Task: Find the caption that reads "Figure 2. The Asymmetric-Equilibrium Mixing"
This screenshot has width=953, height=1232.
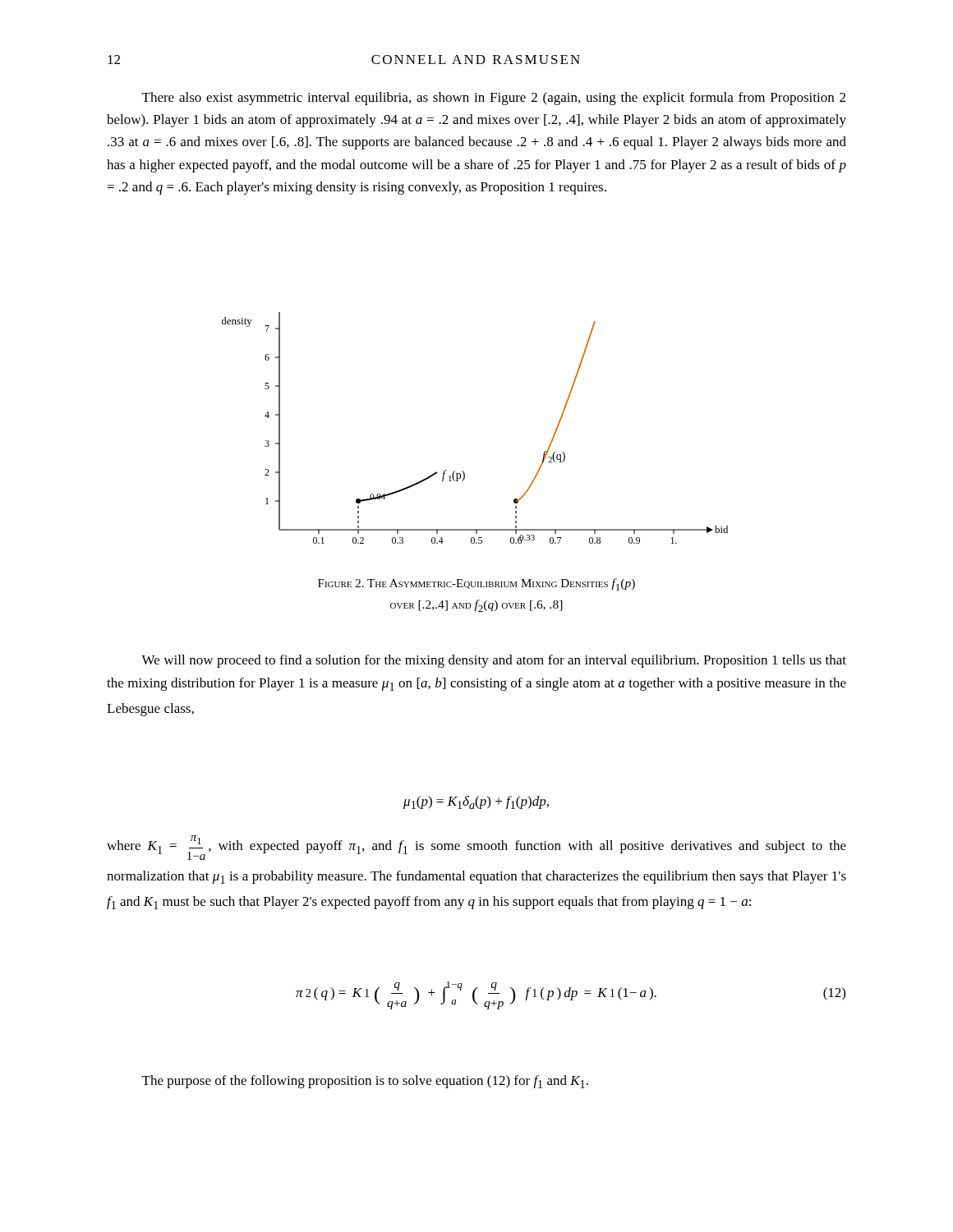Action: (476, 595)
